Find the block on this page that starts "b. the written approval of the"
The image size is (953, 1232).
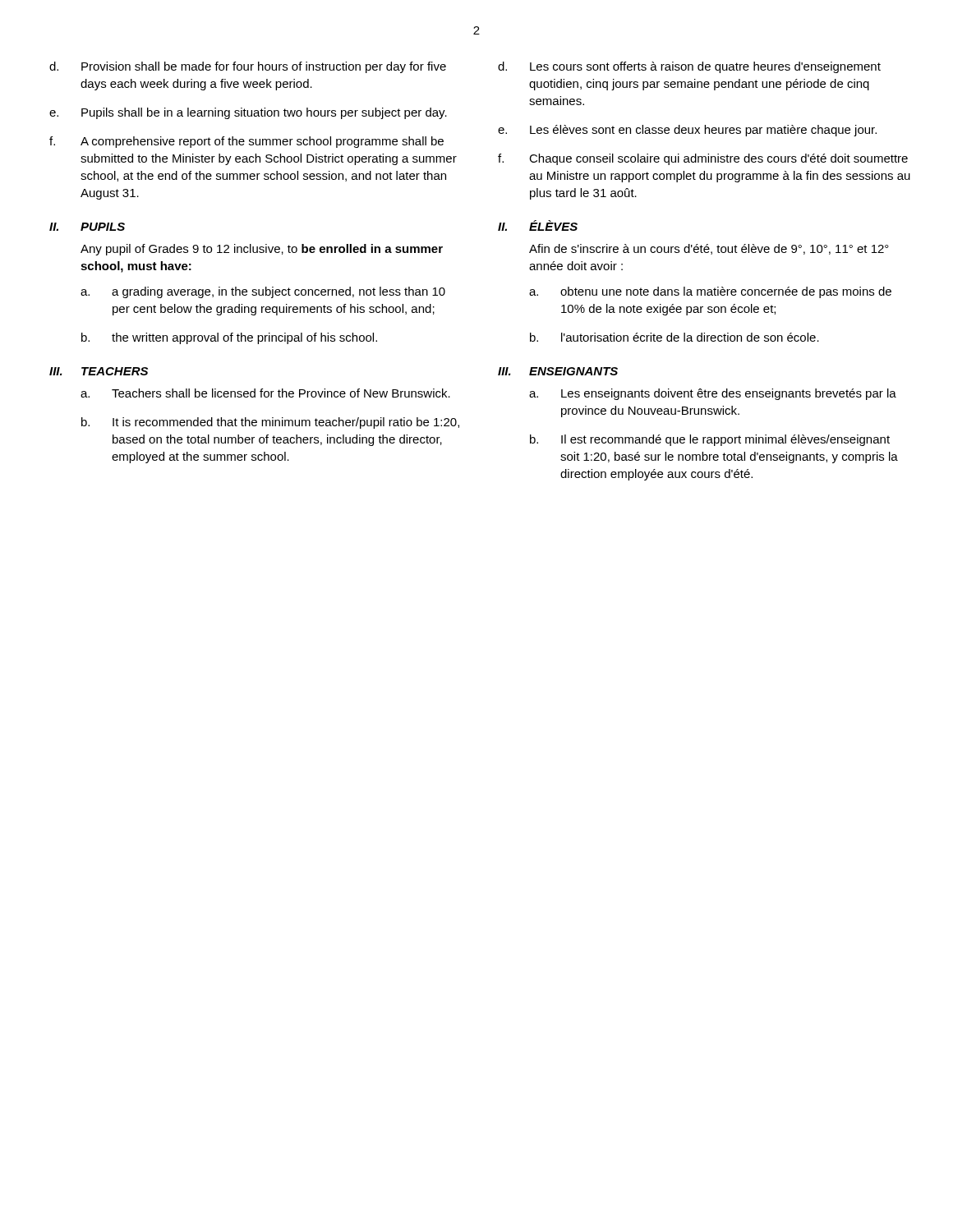[x=272, y=337]
